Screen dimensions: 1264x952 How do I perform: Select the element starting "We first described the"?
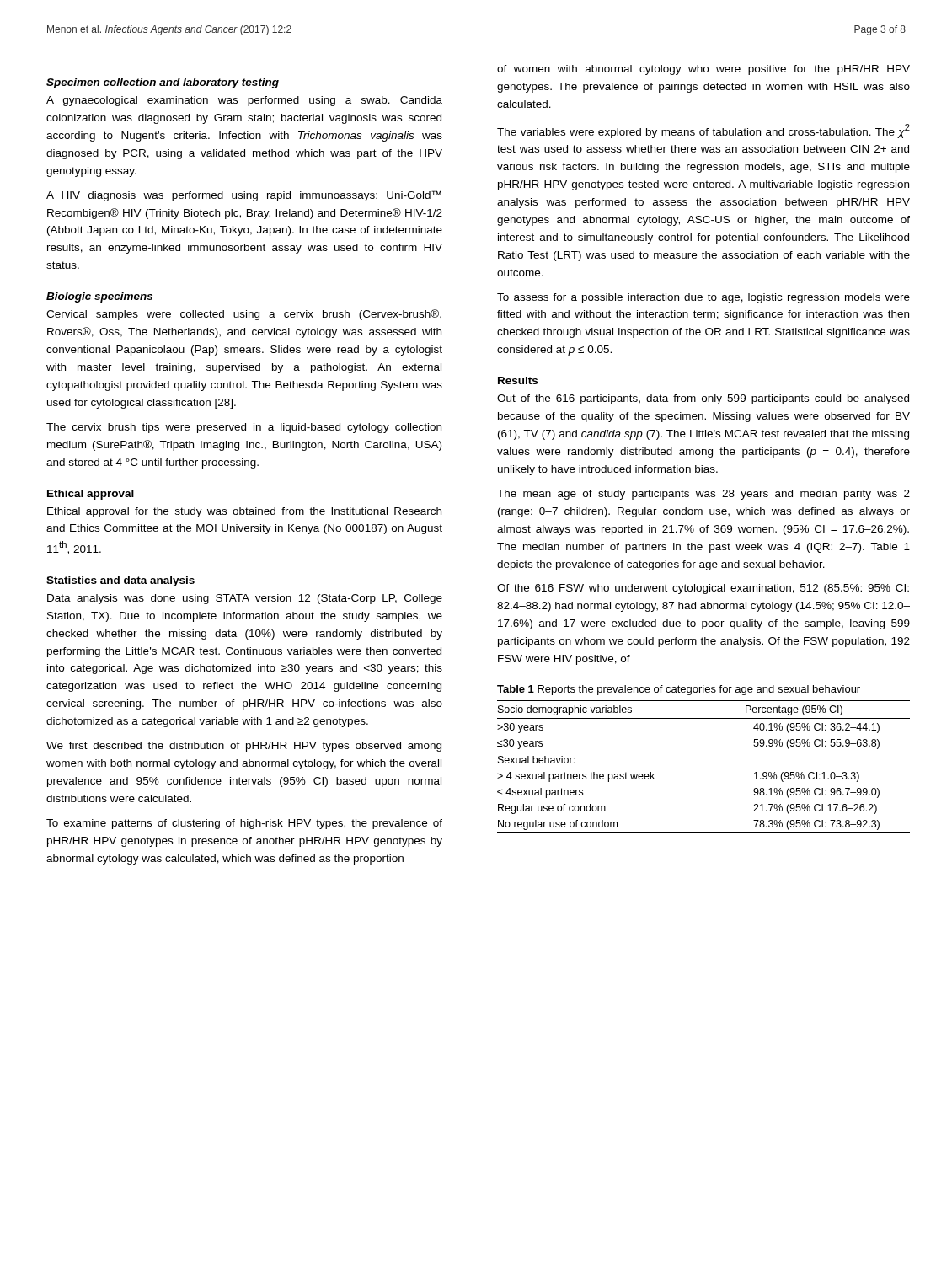244,773
